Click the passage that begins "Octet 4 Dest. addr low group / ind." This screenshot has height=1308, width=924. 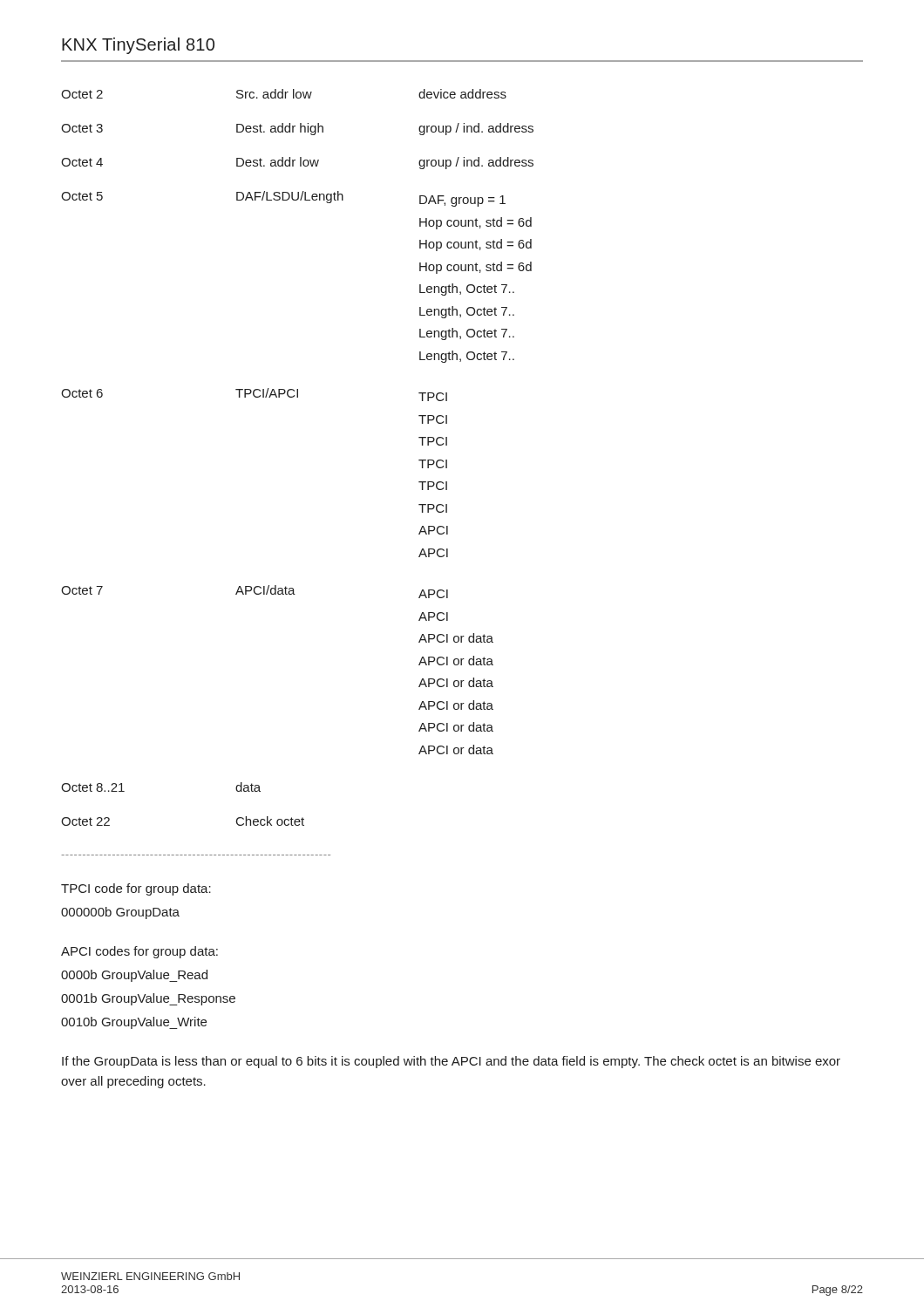tap(462, 162)
